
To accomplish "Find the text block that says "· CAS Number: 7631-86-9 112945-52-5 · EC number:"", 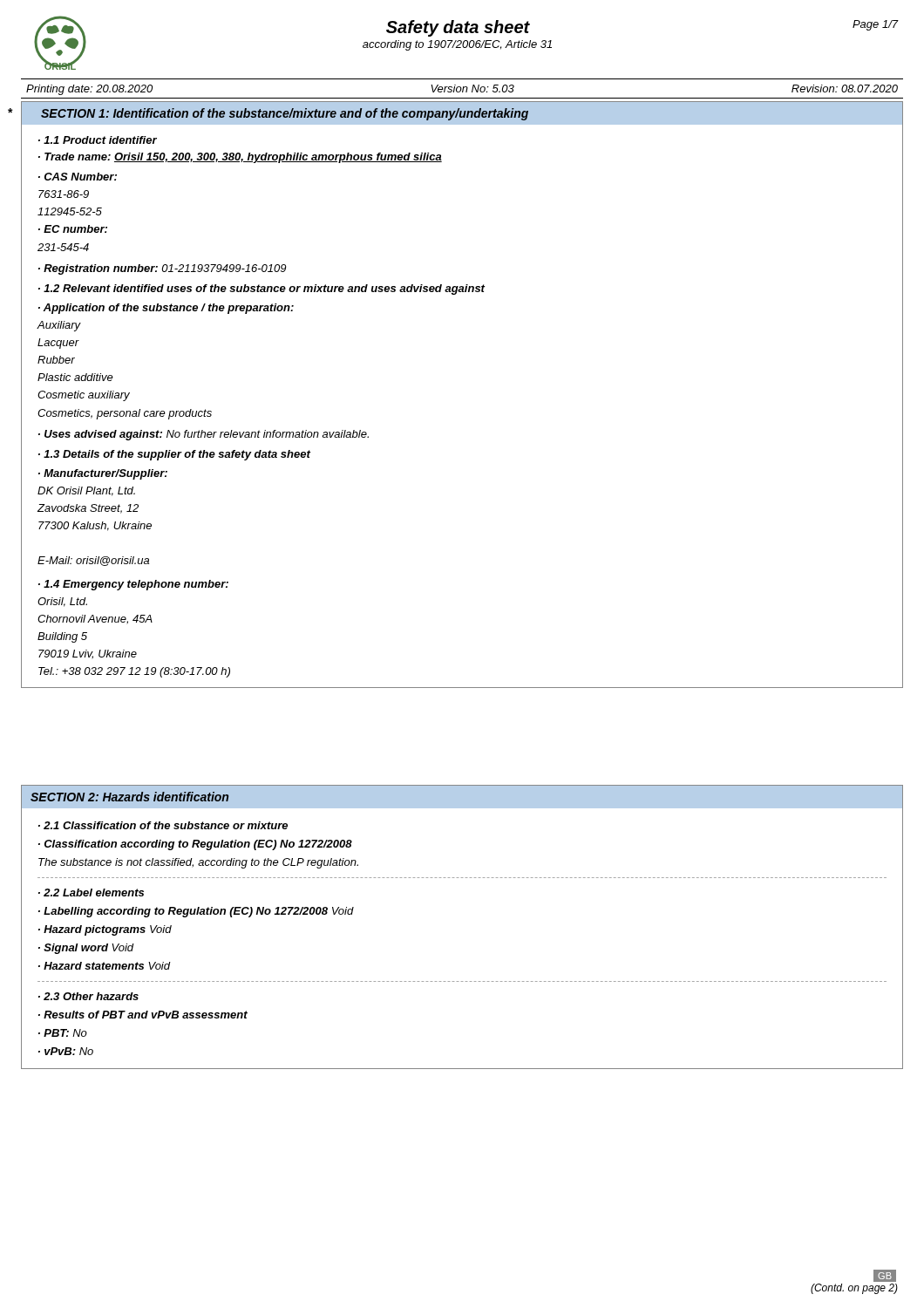I will point(77,212).
